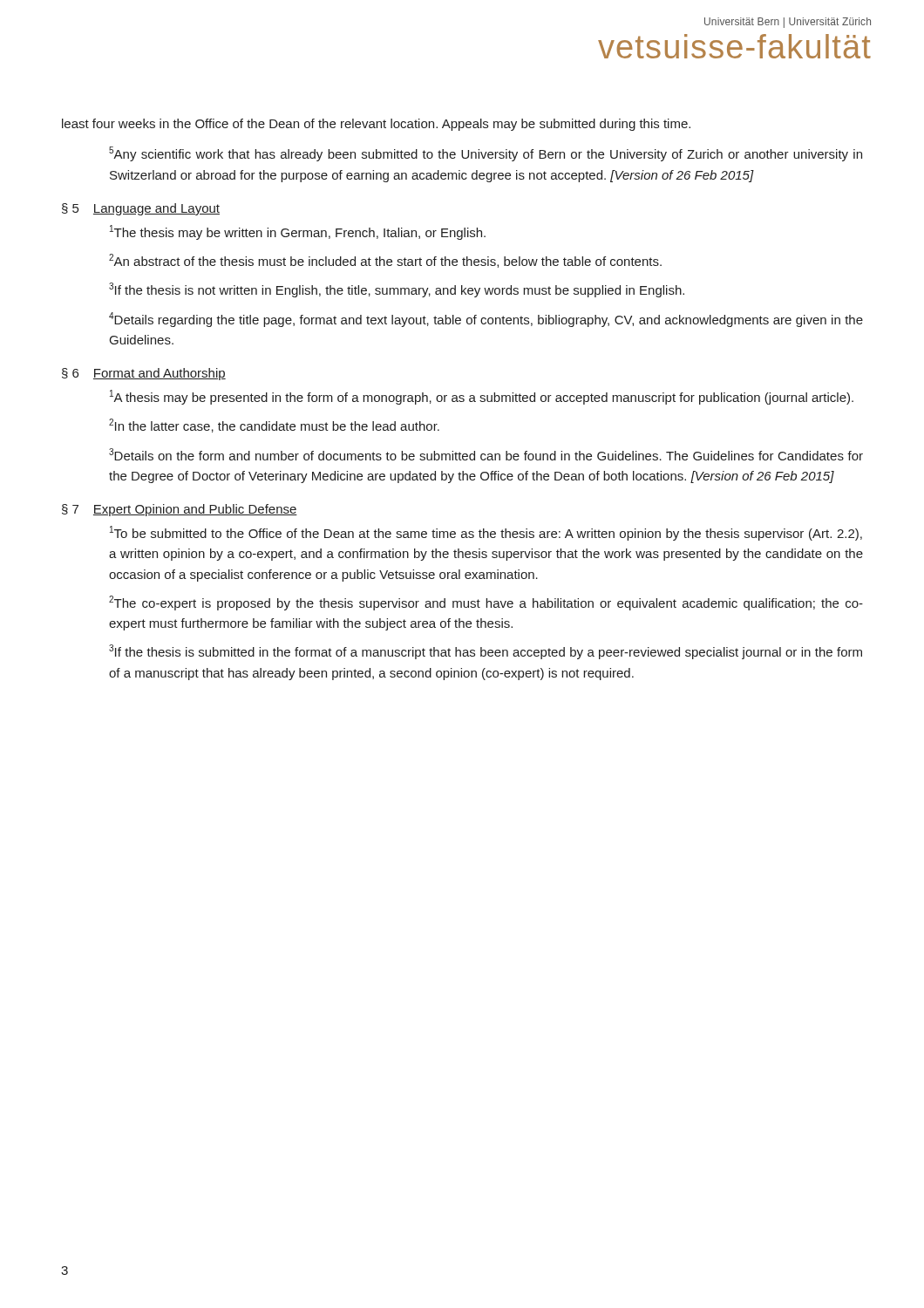The height and width of the screenshot is (1308, 924).
Task: Locate the region starting "3Details on the form and number of documents"
Action: 486,465
